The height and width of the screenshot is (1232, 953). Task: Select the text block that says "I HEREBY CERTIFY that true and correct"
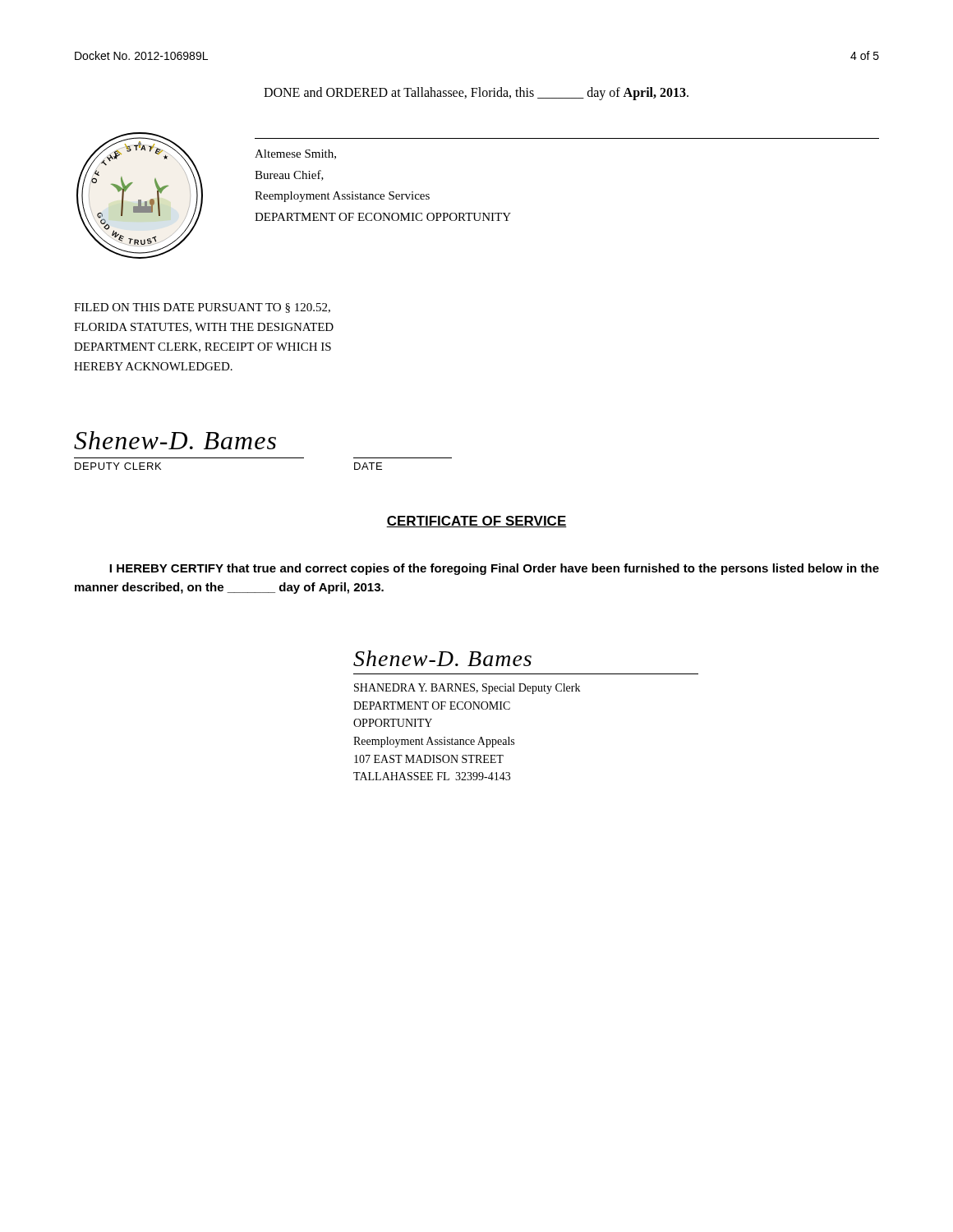coord(476,577)
